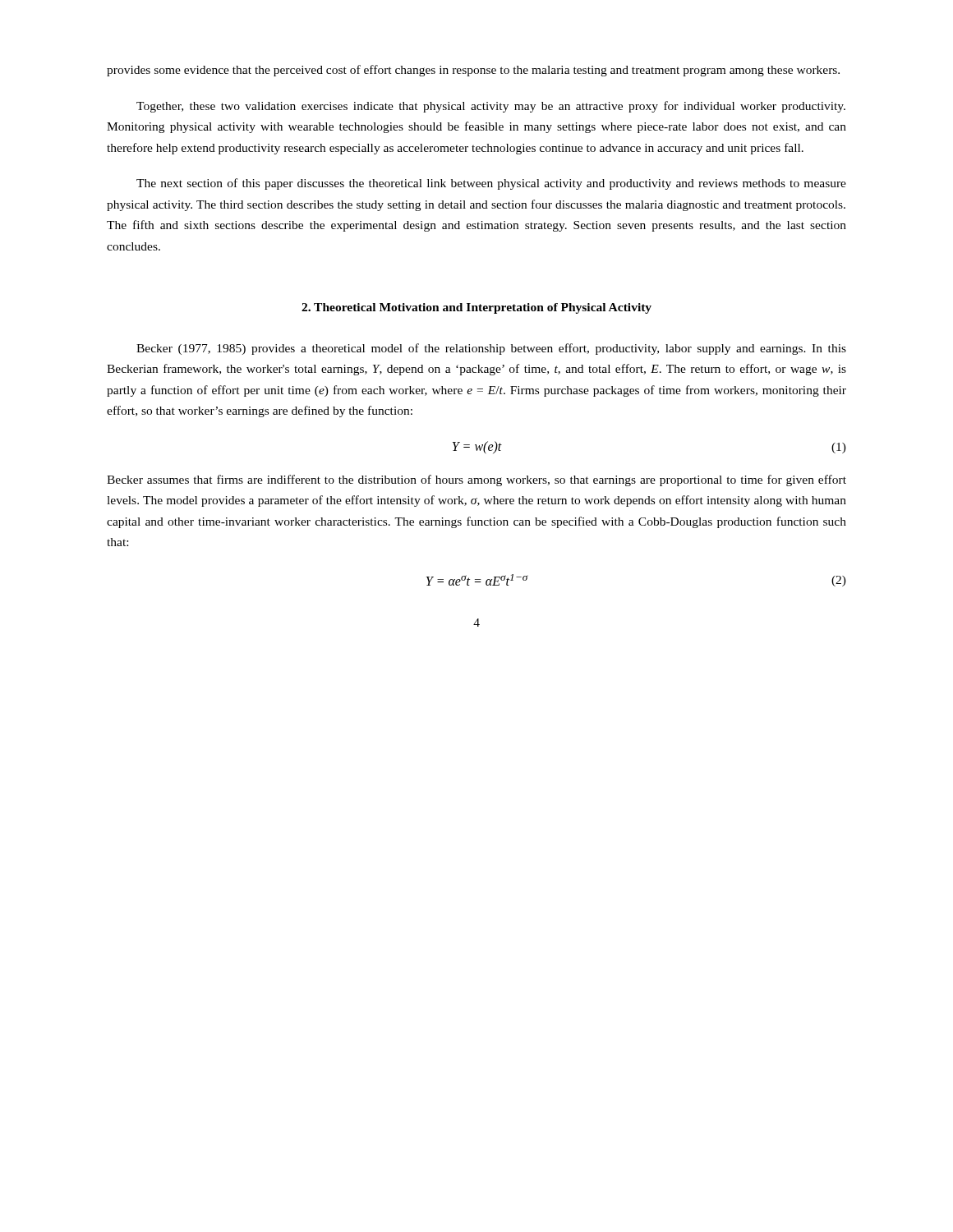Point to the block beginning "Together, these two validation exercises indicate"
The image size is (953, 1232).
[x=476, y=126]
